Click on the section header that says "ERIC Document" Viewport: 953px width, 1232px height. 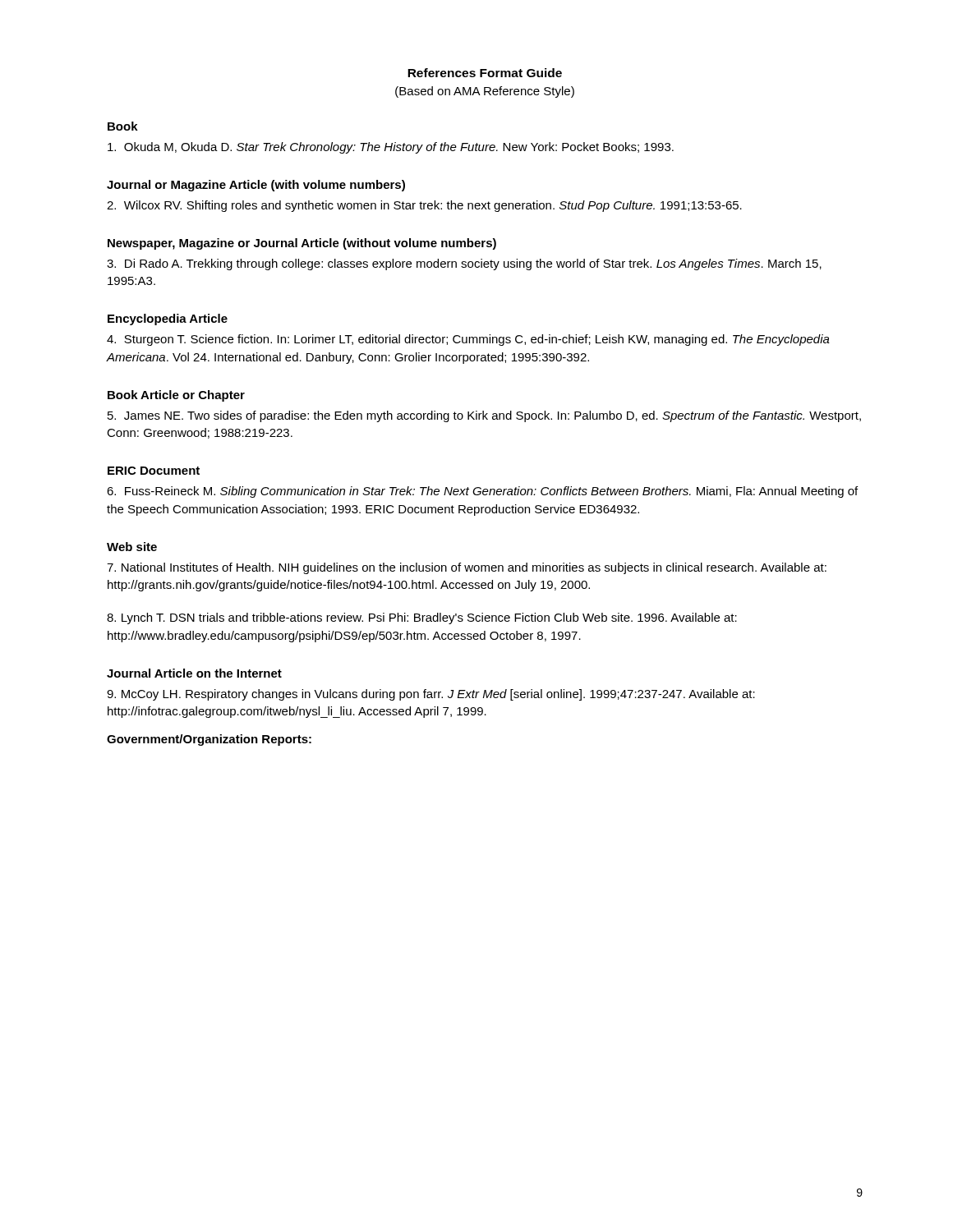tap(153, 470)
